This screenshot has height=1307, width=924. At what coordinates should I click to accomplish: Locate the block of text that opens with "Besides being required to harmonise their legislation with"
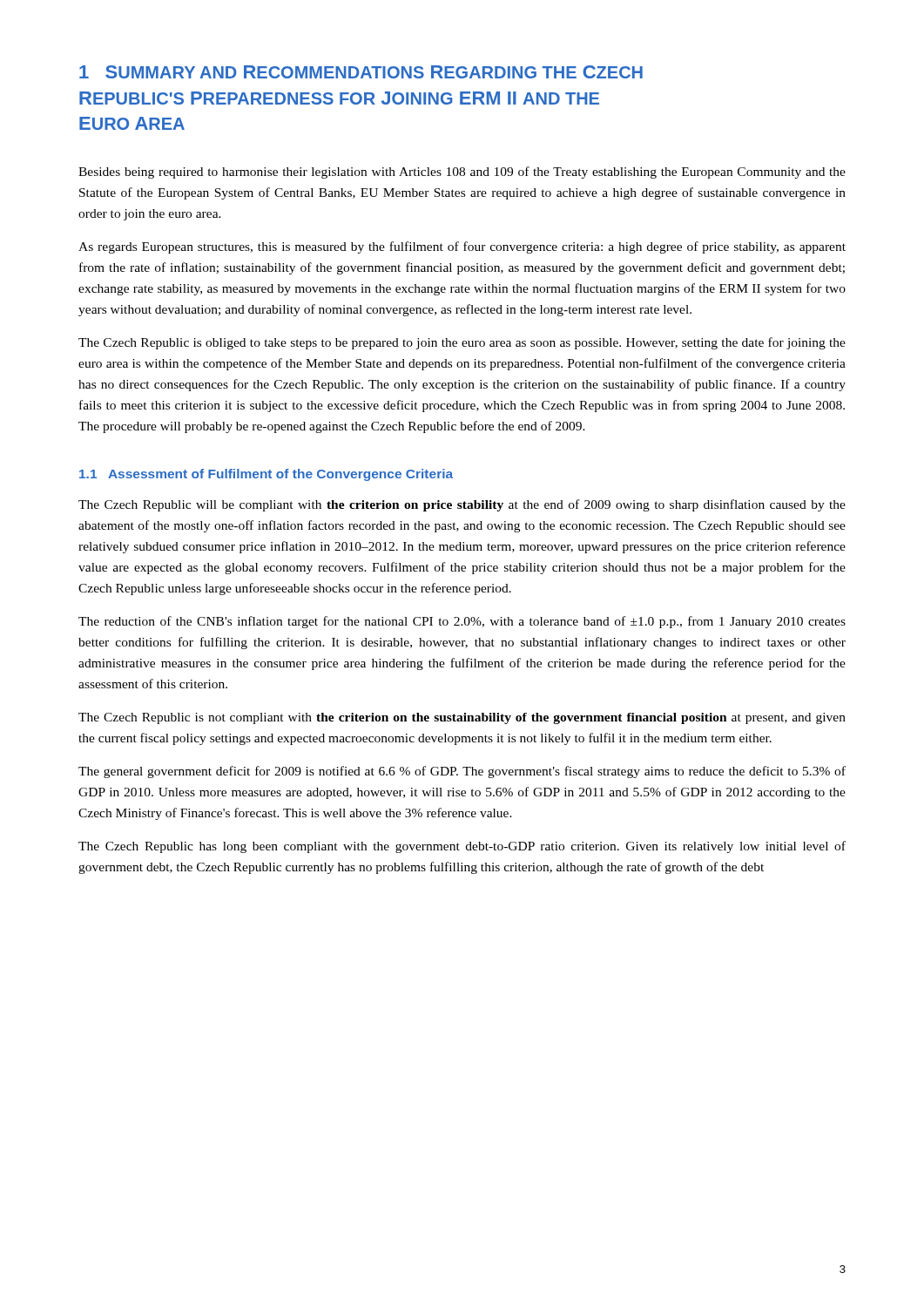(462, 192)
